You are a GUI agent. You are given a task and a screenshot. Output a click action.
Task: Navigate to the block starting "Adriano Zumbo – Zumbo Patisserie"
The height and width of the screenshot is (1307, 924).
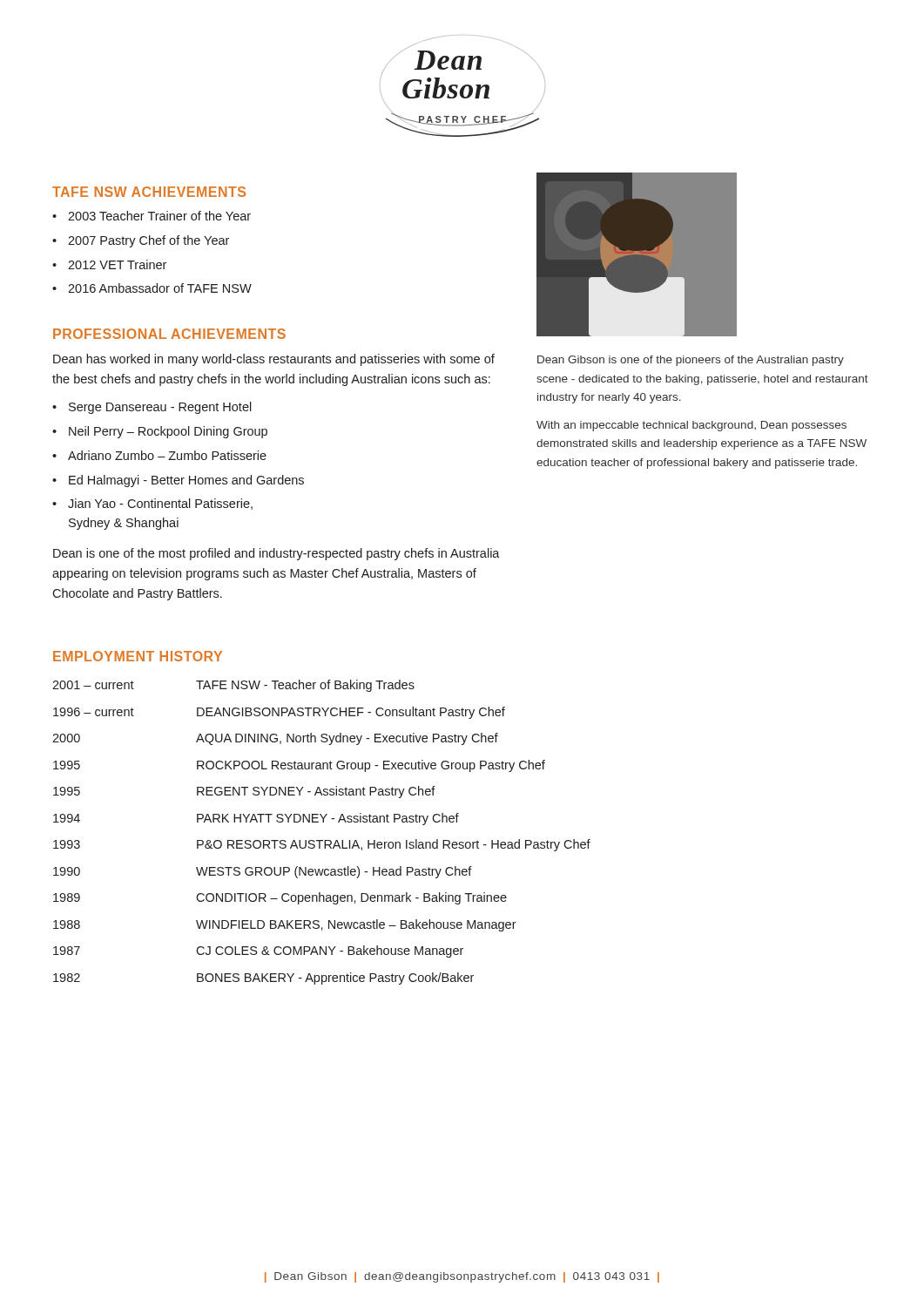pos(167,456)
